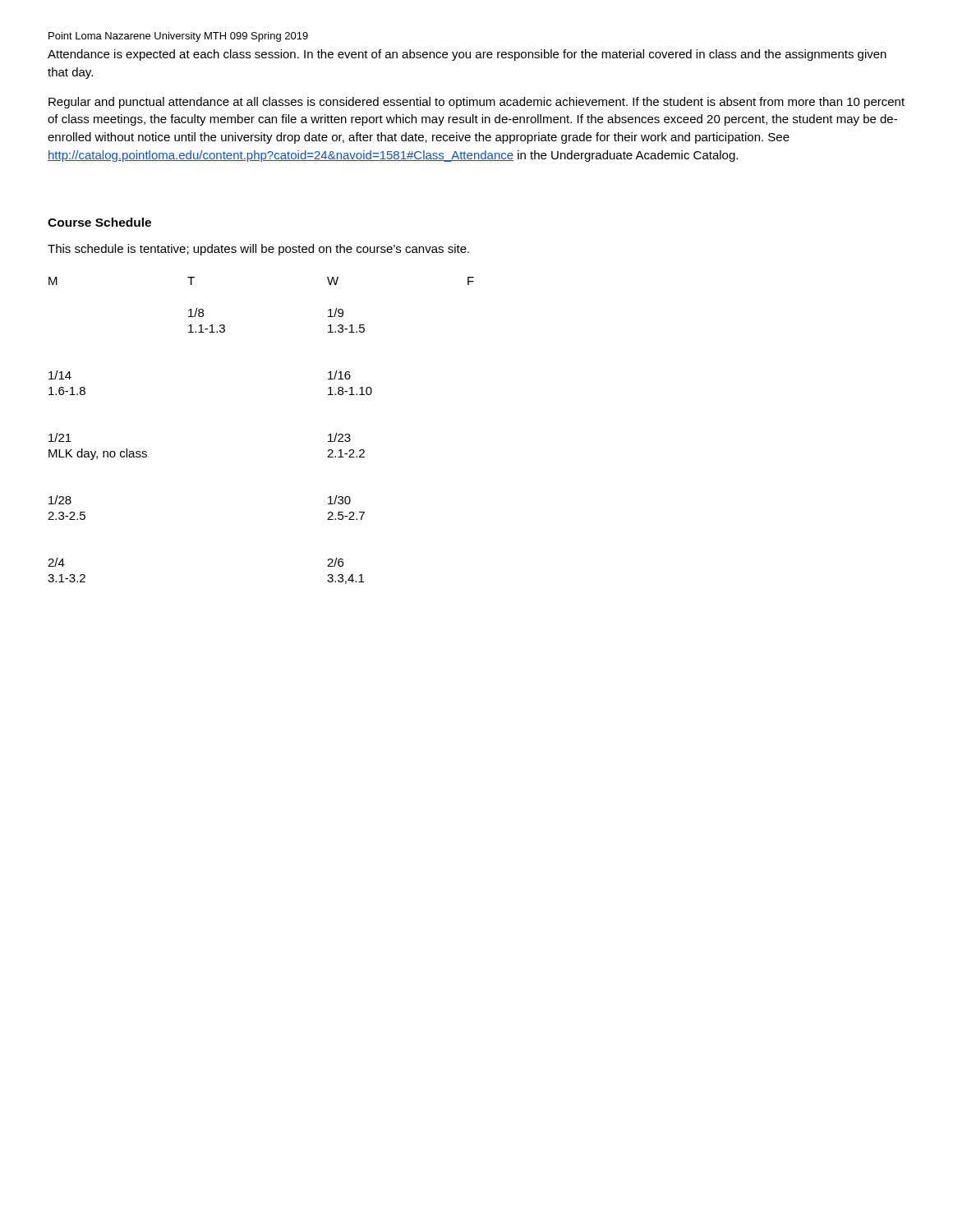
Task: Click on the text block containing "Attendance is expected at each"
Action: pos(467,63)
